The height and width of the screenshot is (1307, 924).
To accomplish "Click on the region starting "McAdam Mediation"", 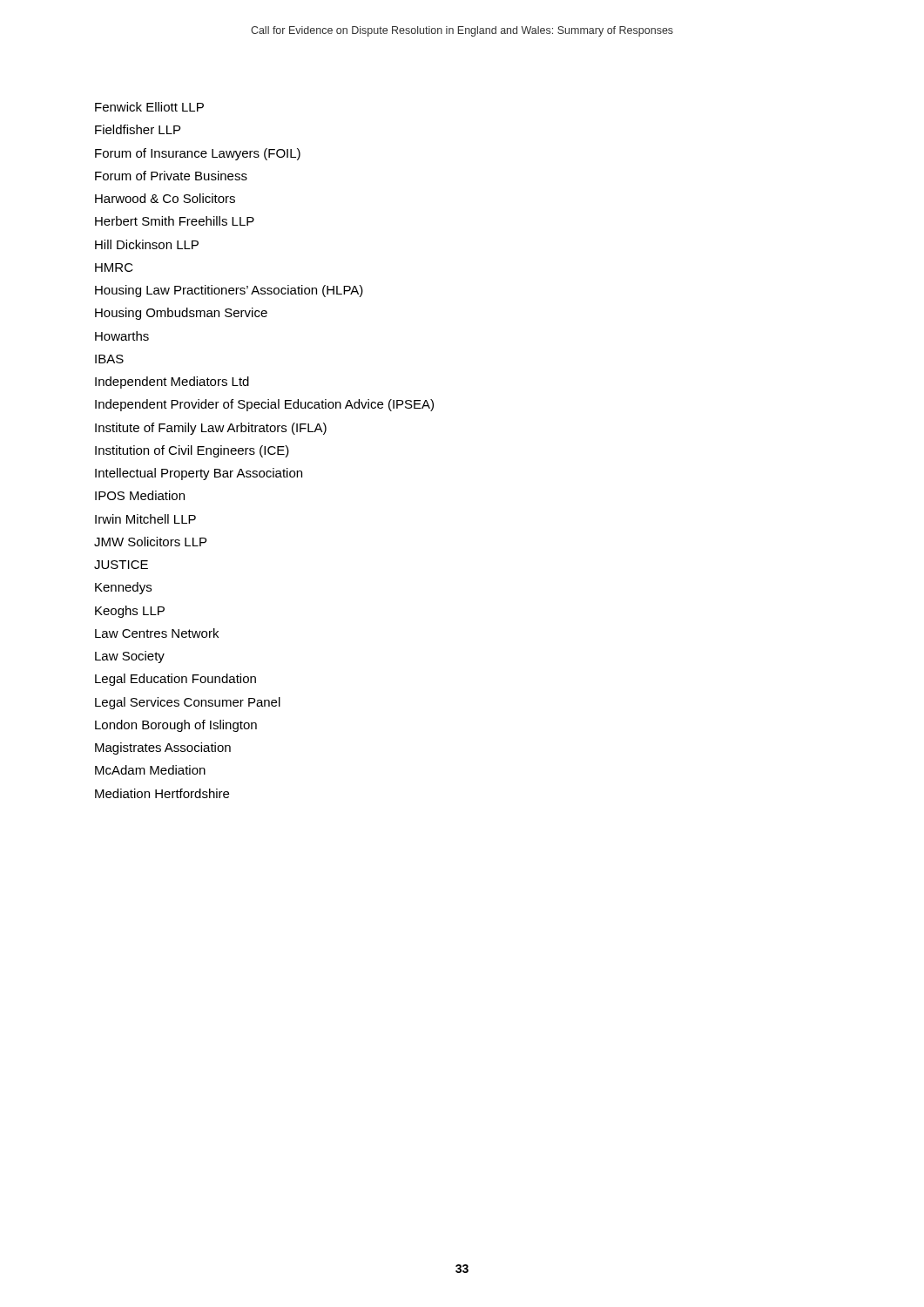I will [x=150, y=770].
